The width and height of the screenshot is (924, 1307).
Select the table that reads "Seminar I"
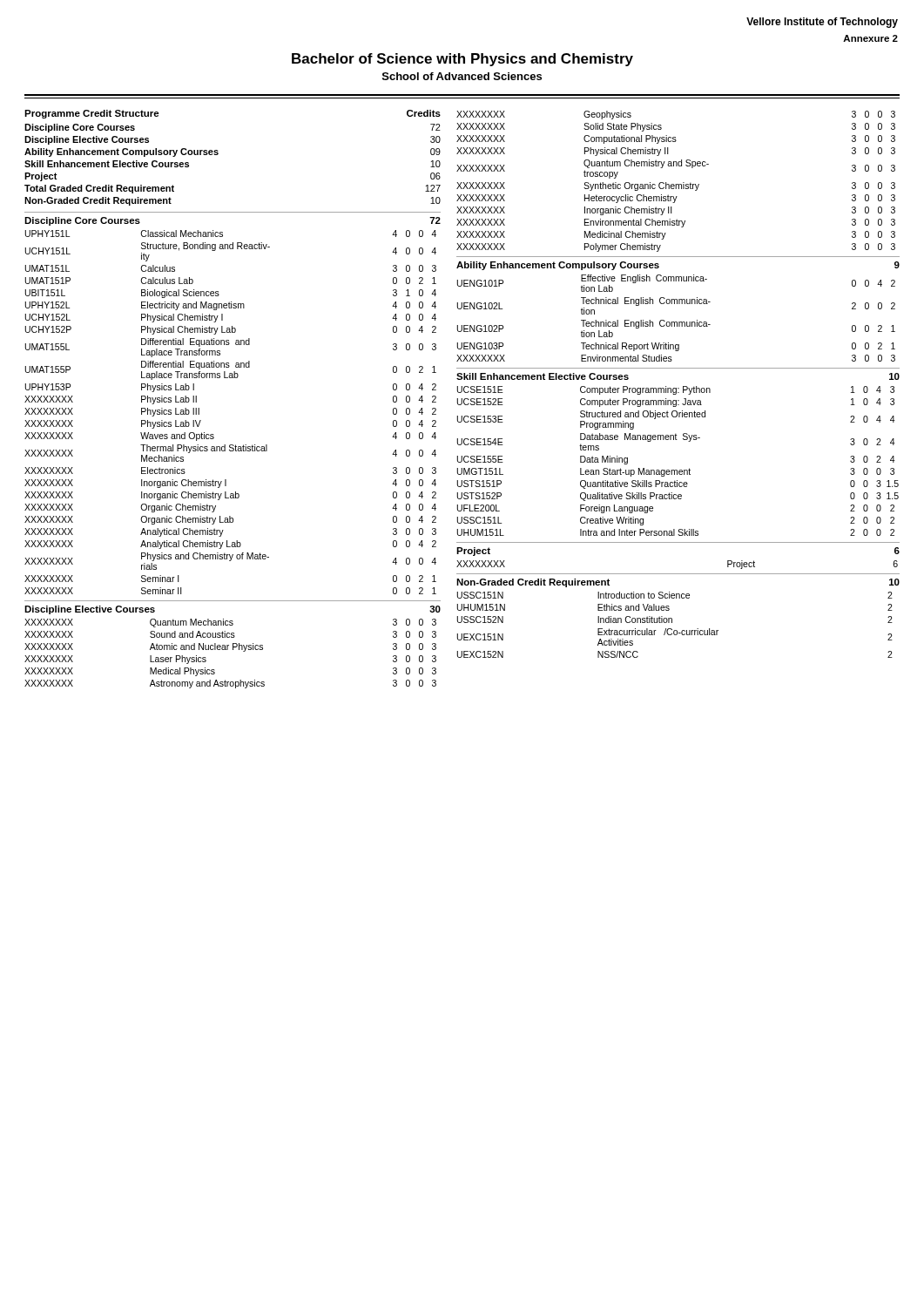233,412
